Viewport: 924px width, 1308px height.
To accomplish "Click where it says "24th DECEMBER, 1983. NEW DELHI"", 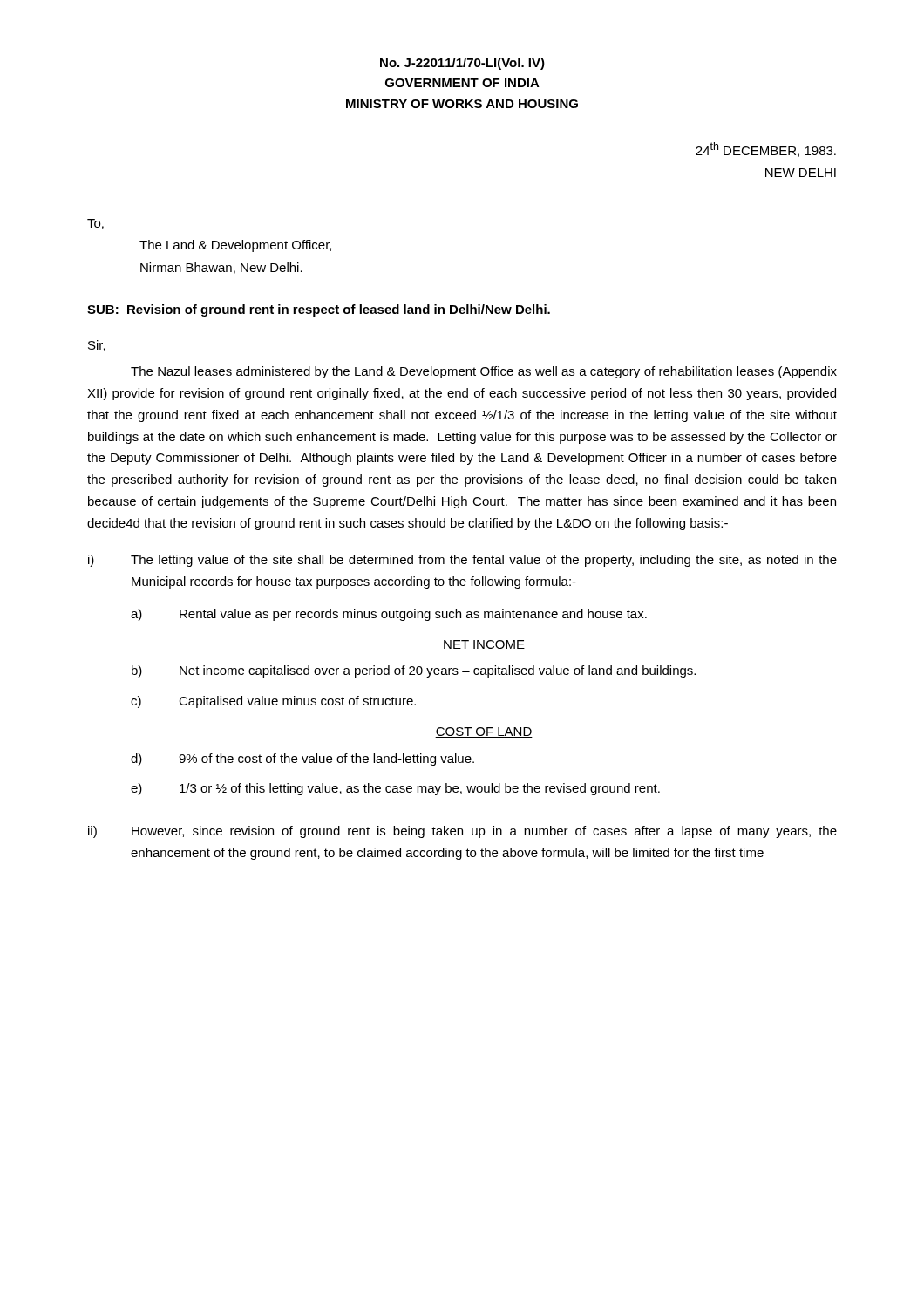I will tap(766, 160).
